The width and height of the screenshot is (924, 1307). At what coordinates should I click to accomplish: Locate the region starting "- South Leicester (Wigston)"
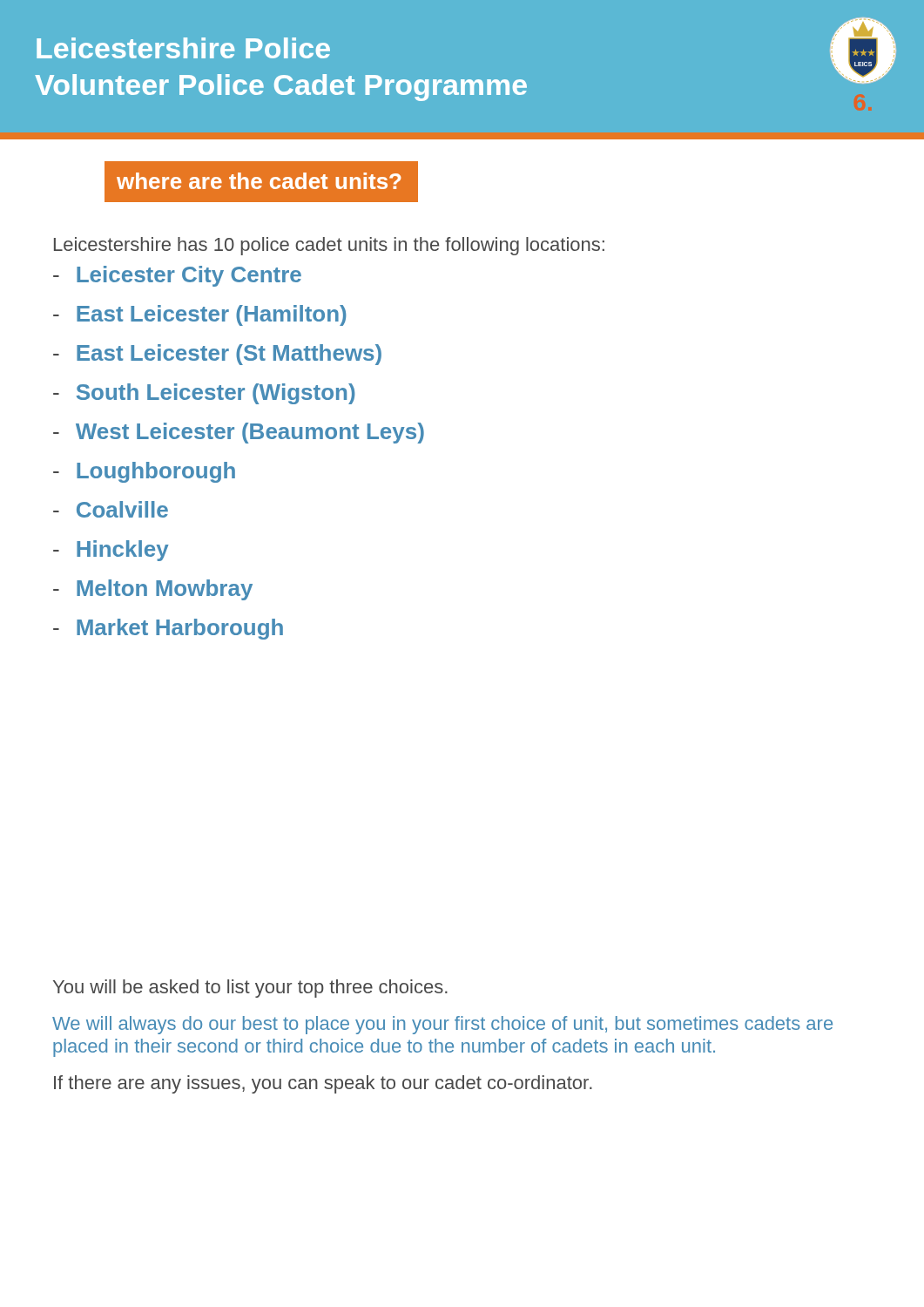point(204,393)
